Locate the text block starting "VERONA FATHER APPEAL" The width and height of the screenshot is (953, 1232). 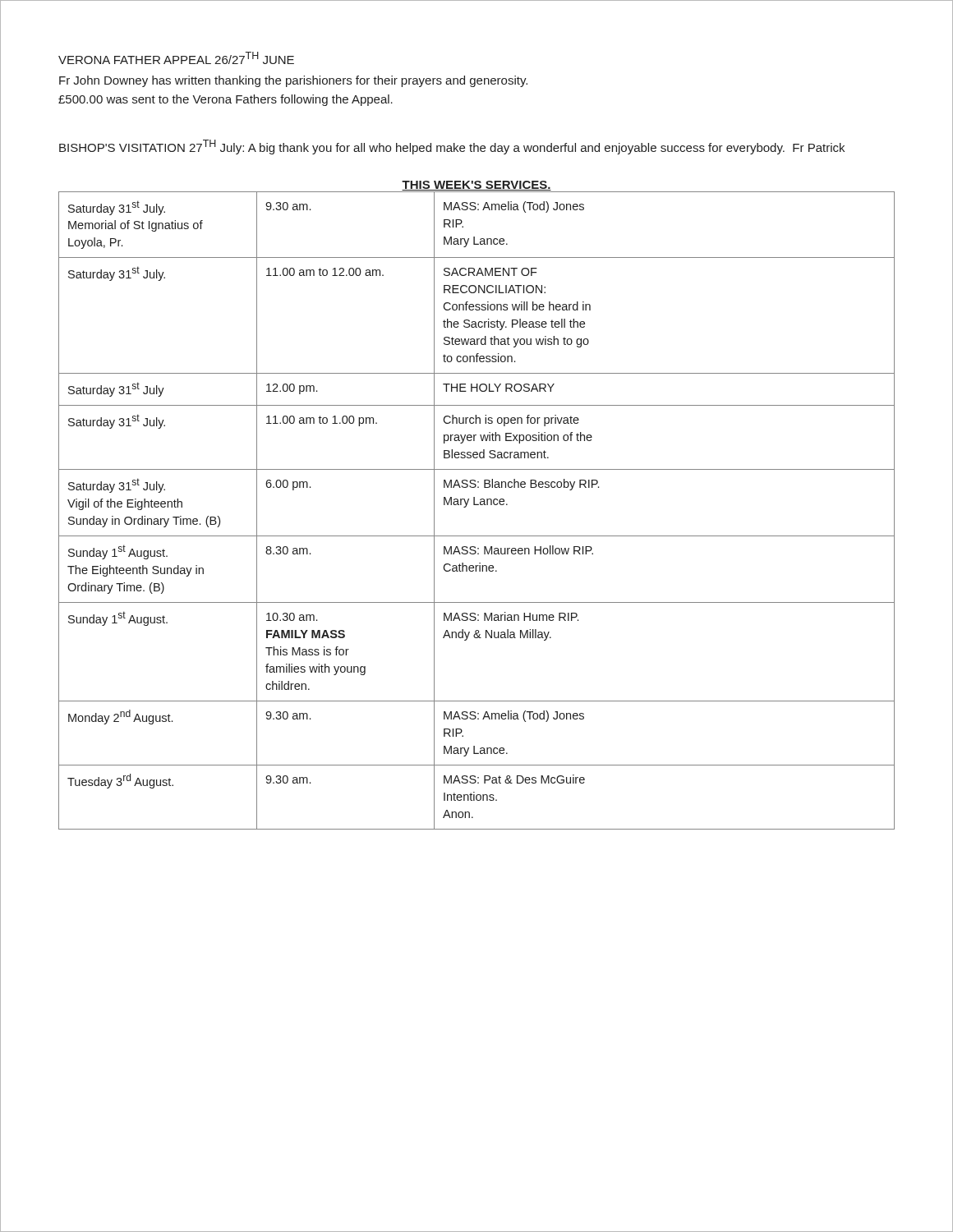[176, 58]
